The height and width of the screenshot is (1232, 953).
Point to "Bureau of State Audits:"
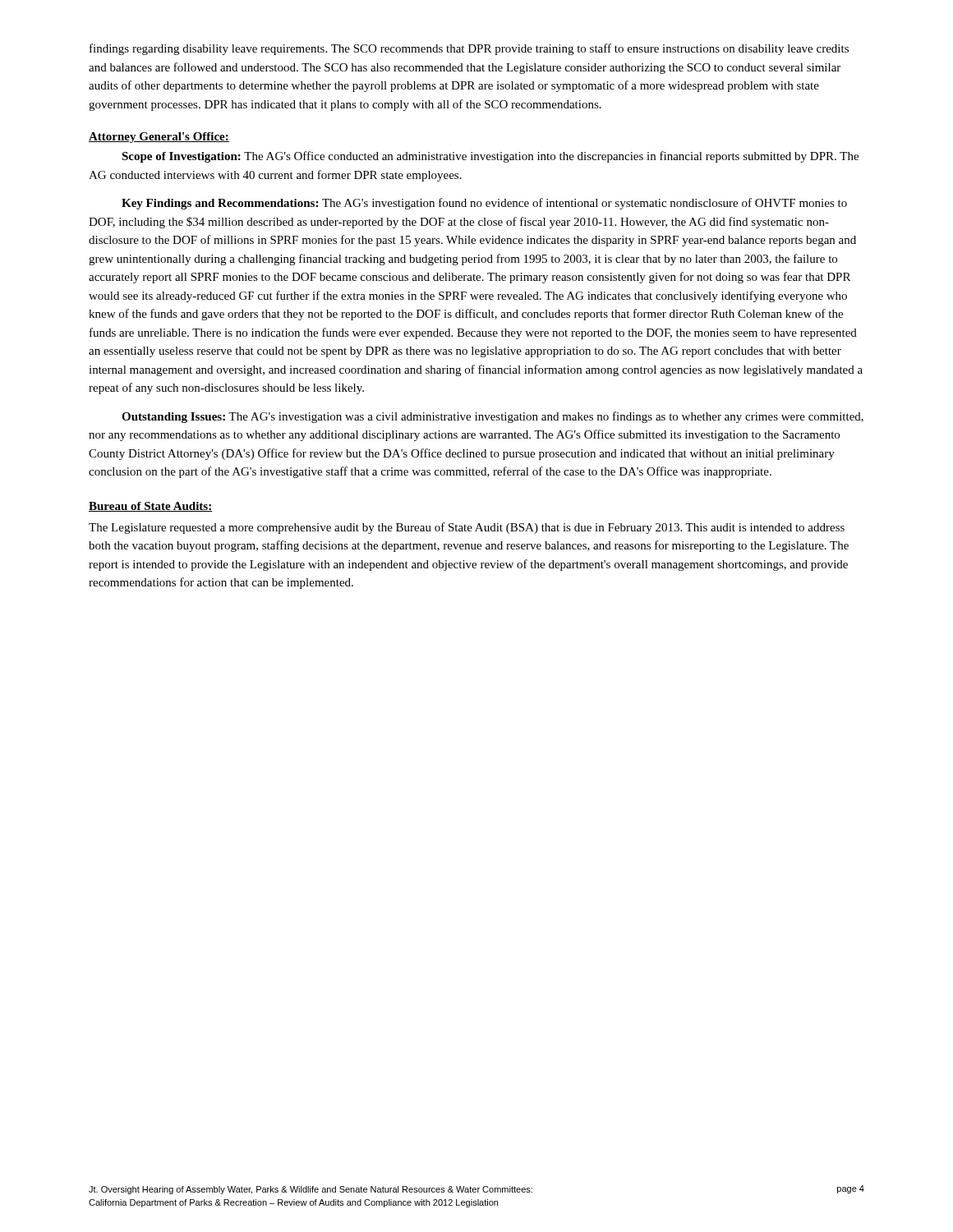pos(150,506)
